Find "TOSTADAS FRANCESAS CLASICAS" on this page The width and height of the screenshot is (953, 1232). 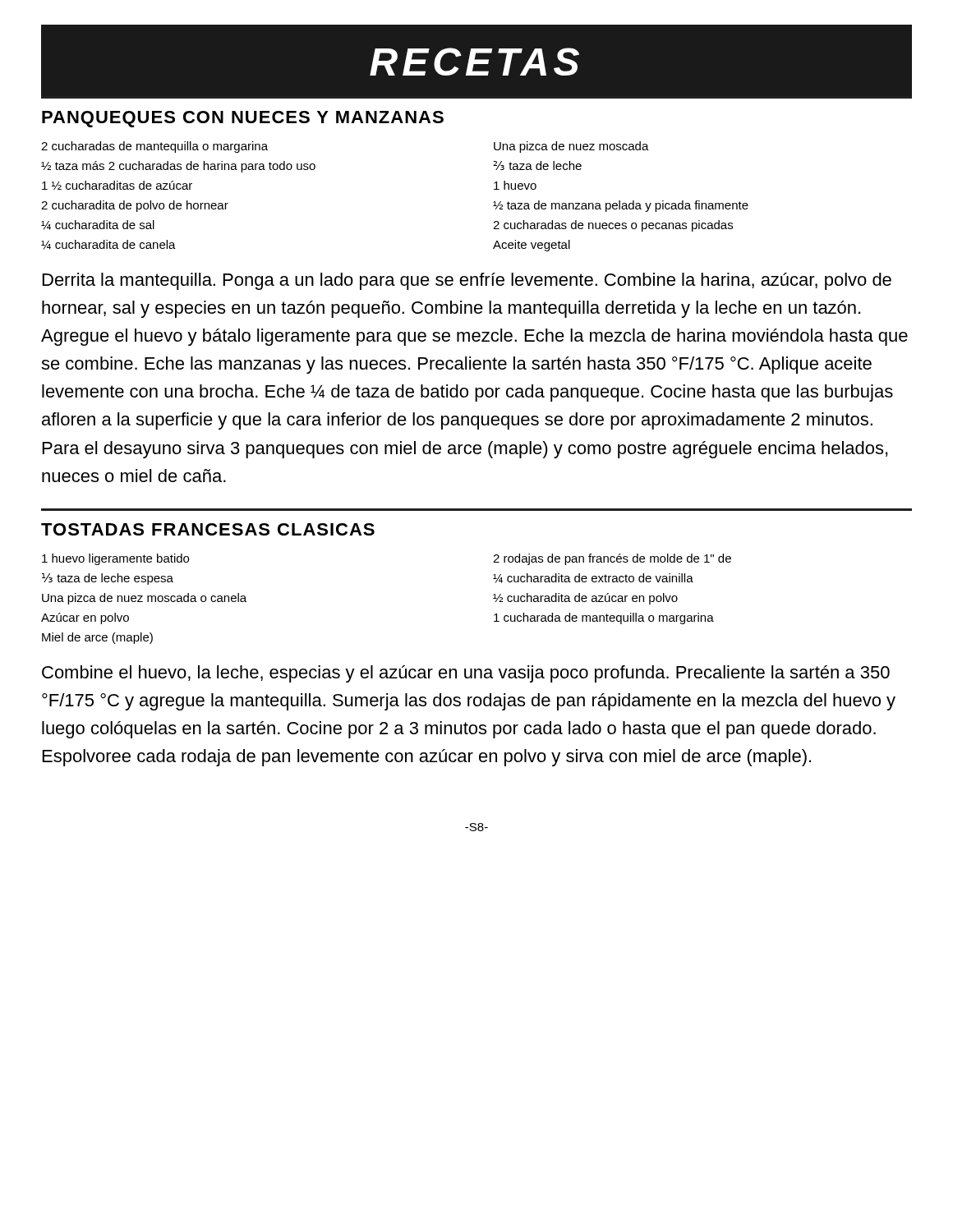pyautogui.click(x=208, y=529)
